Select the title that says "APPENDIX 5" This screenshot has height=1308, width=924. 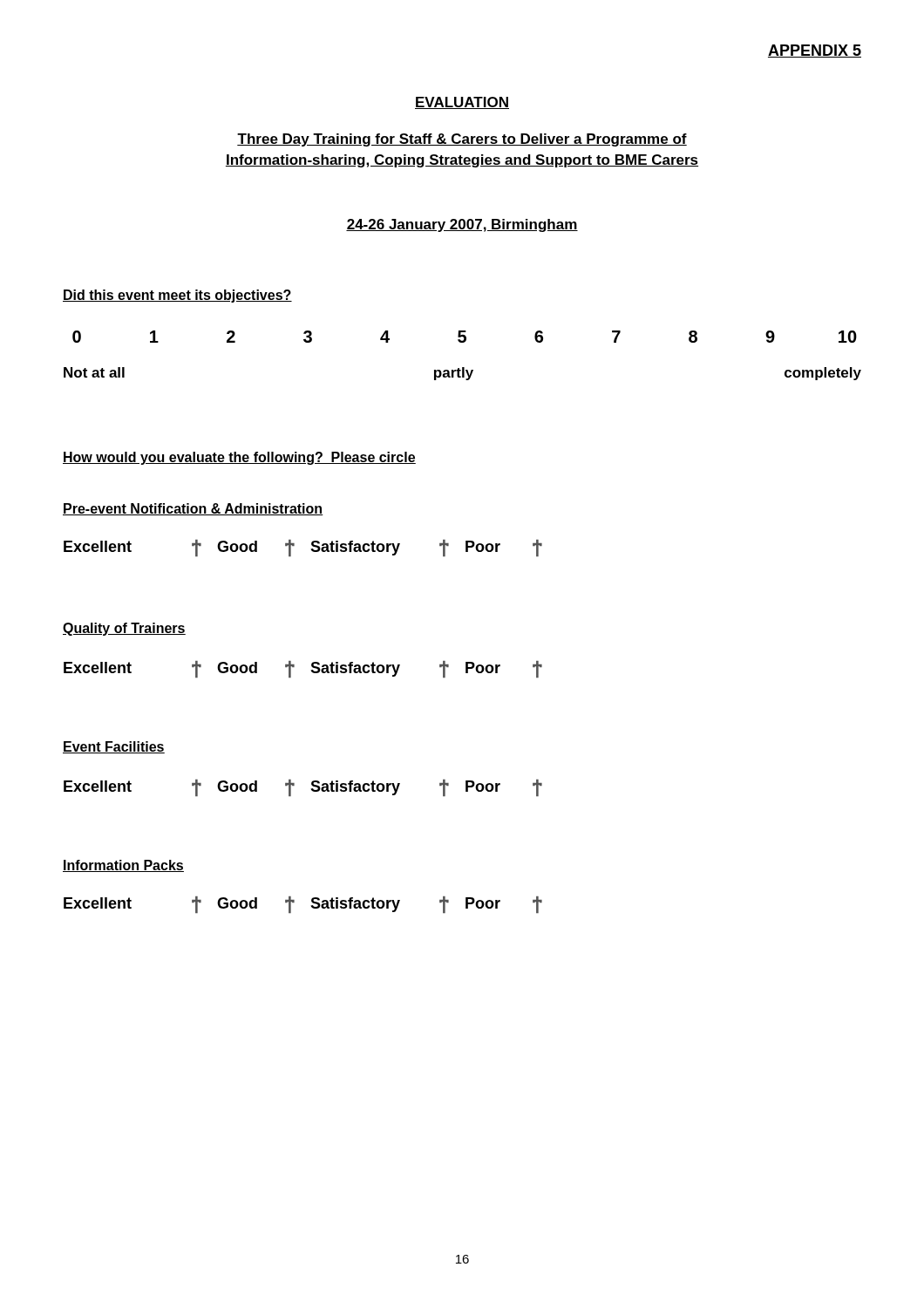pos(815,51)
